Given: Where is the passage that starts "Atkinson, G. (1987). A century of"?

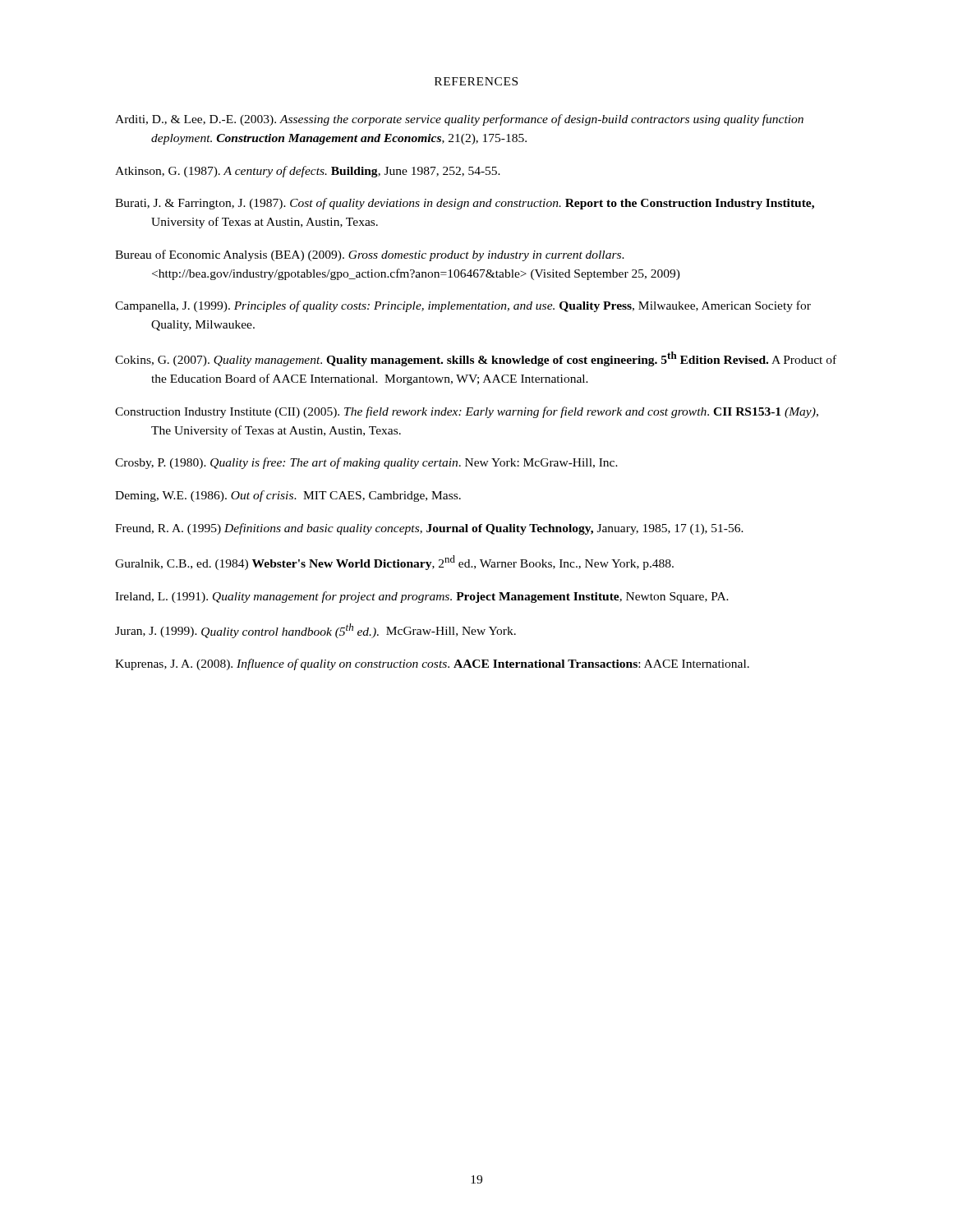Looking at the screenshot, I should 308,170.
